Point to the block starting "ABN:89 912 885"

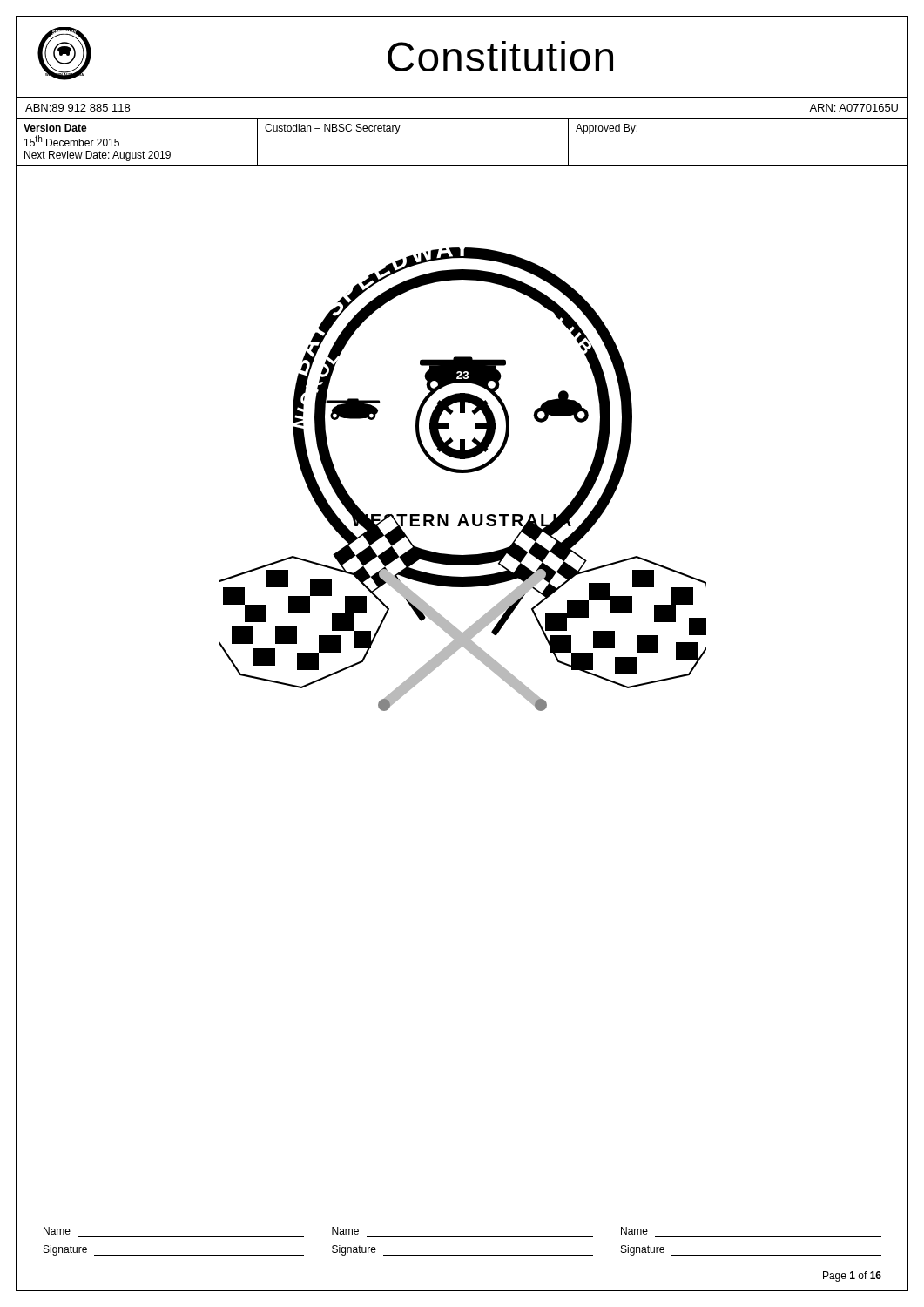point(78,108)
